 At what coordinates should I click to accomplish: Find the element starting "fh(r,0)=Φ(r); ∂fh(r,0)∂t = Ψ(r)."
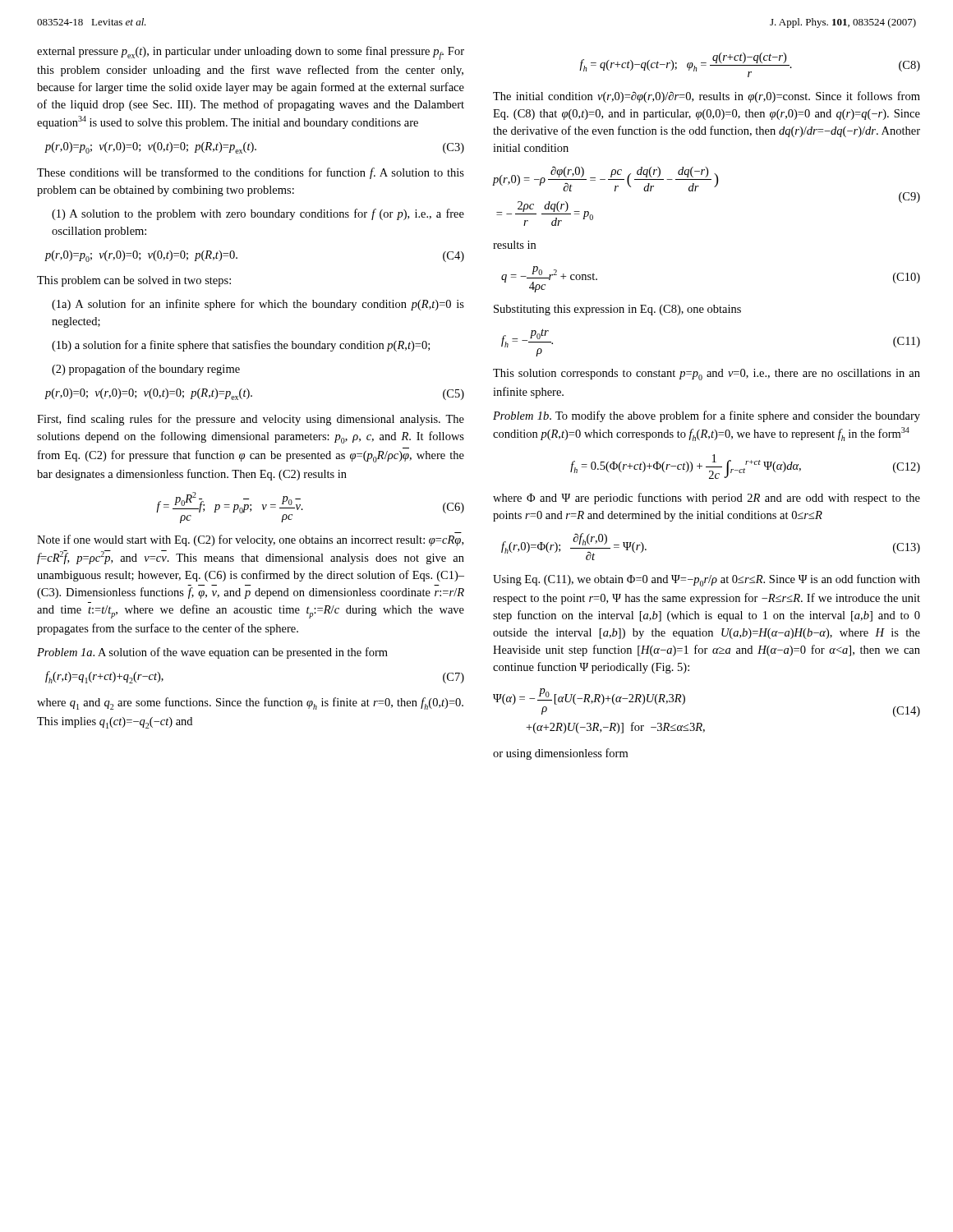(590, 548)
